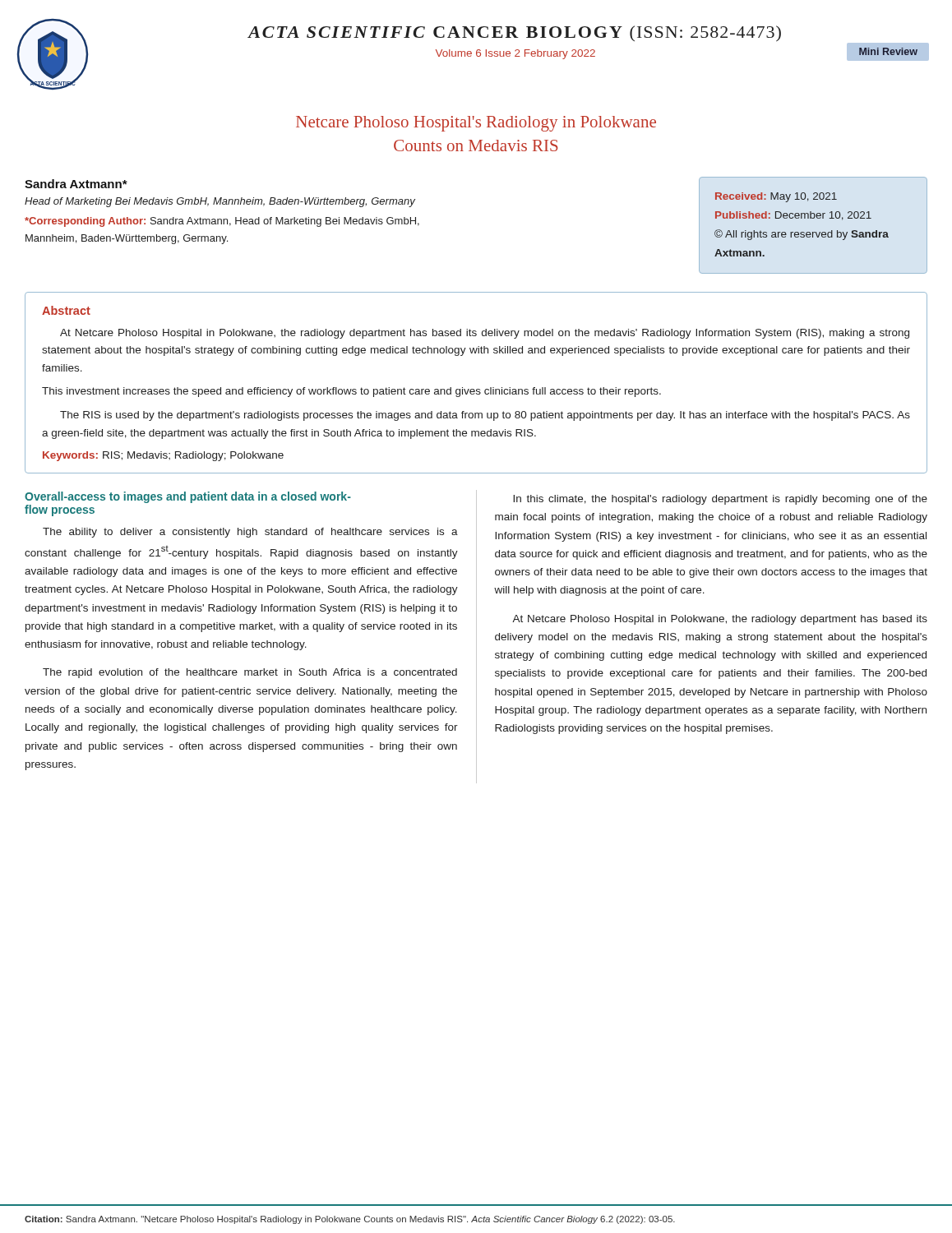Locate the text block that reads "Abstract At Netcare"
Viewport: 952px width, 1233px height.
pos(476,383)
